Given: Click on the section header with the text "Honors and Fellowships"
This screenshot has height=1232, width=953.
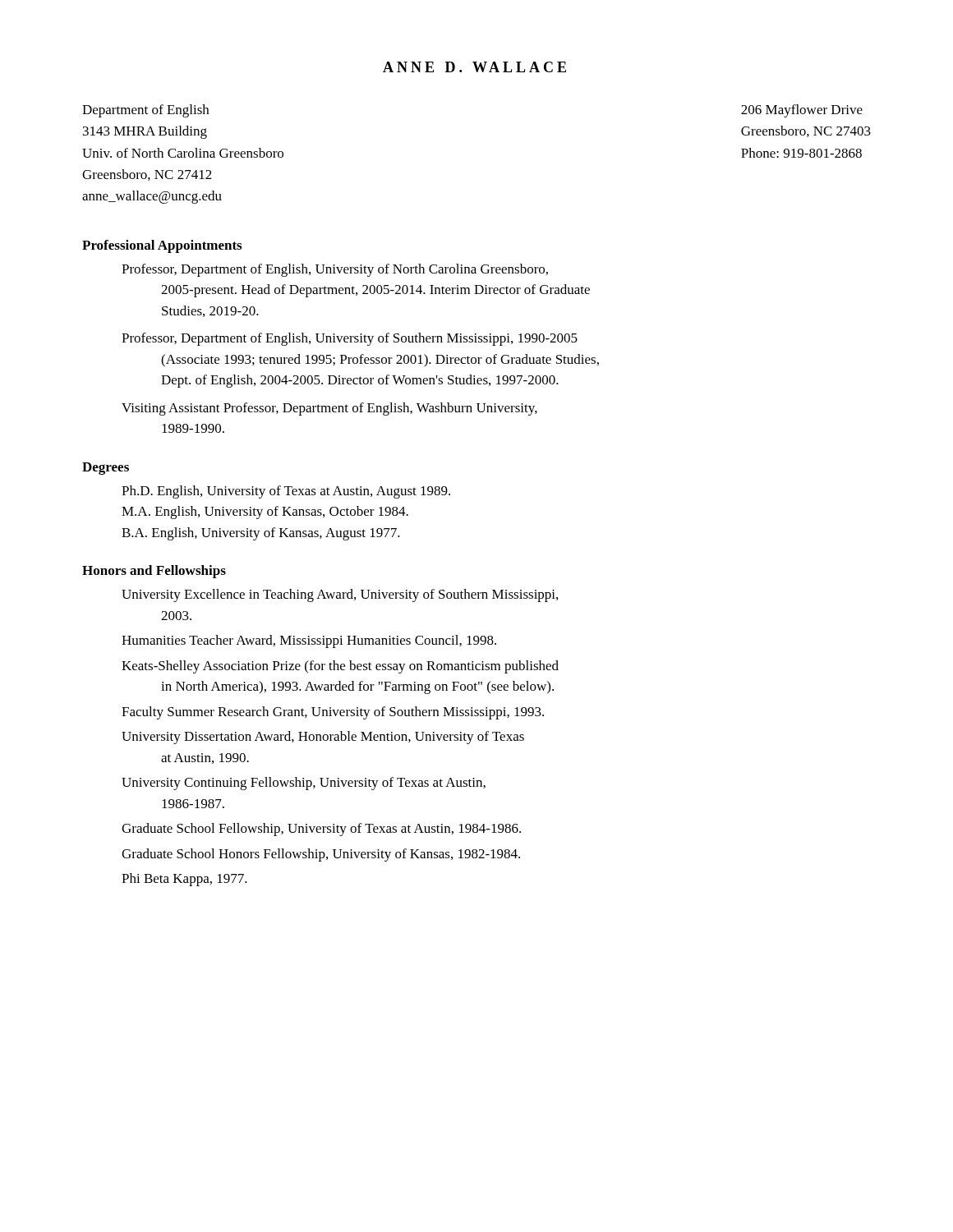Looking at the screenshot, I should click(x=154, y=571).
